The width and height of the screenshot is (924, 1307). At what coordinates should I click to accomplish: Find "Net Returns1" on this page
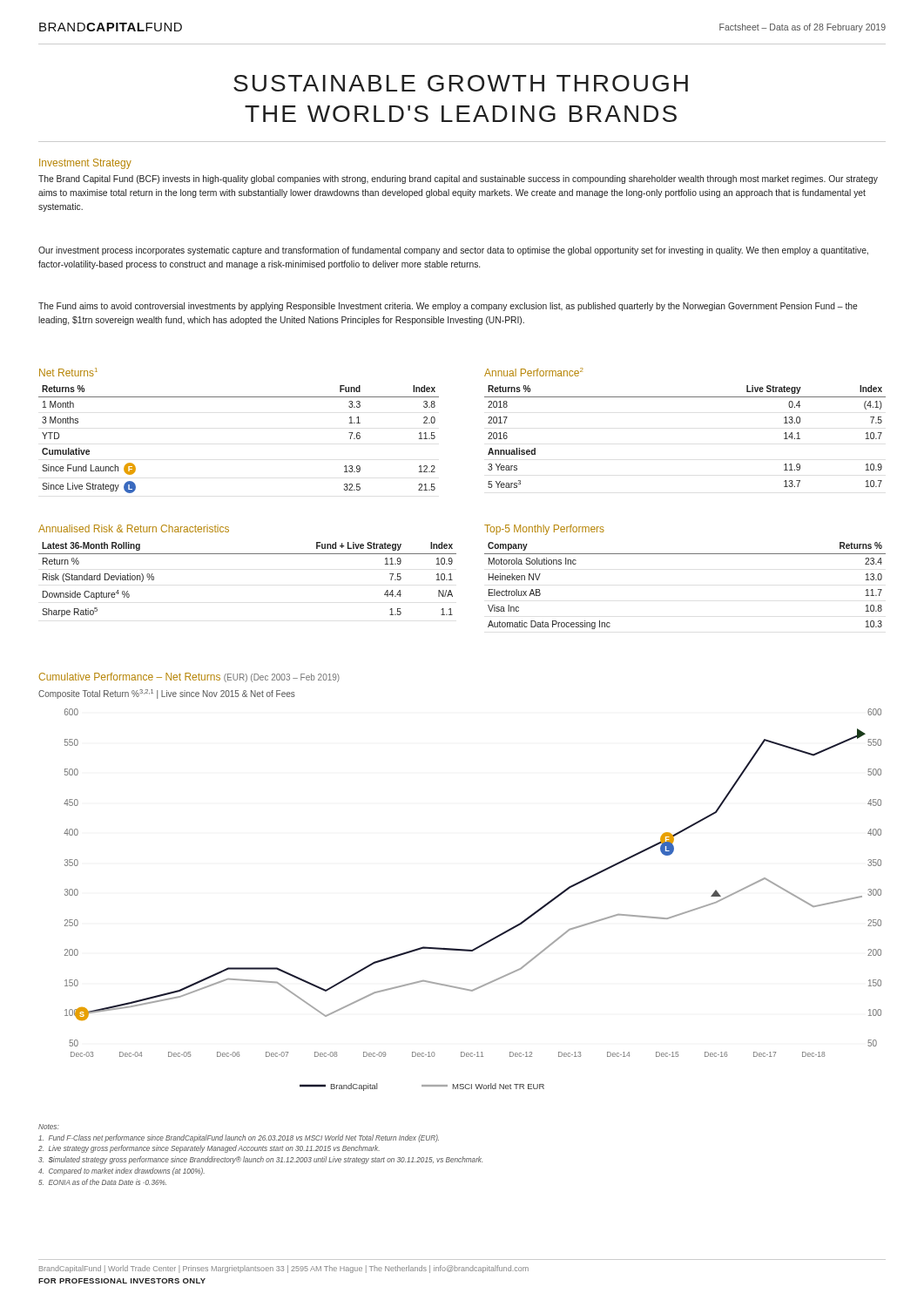pos(68,372)
